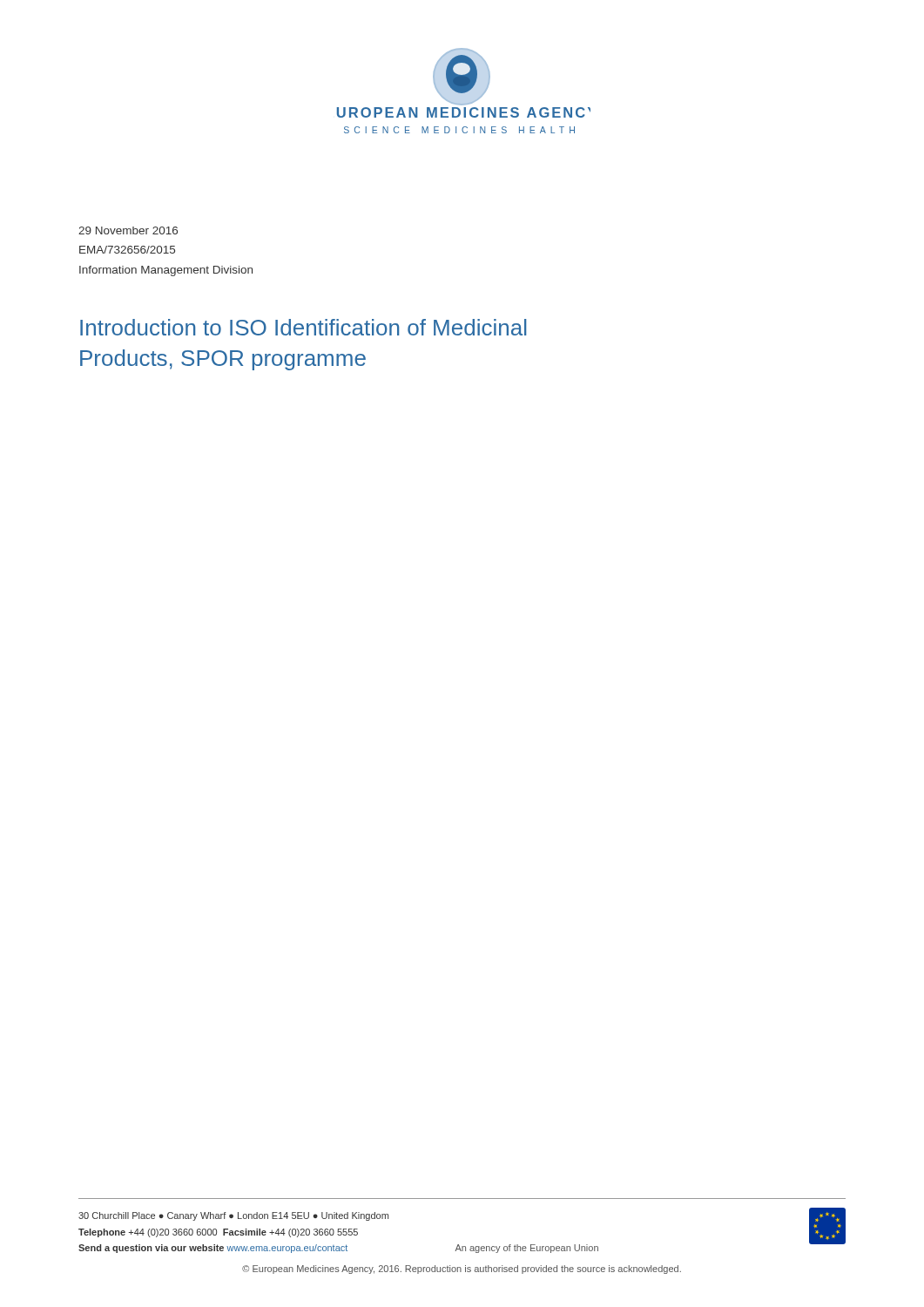Locate the block of text that opens with "29 November 2016 EMA/732656/2015 Information Management"
This screenshot has width=924, height=1307.
[x=166, y=250]
